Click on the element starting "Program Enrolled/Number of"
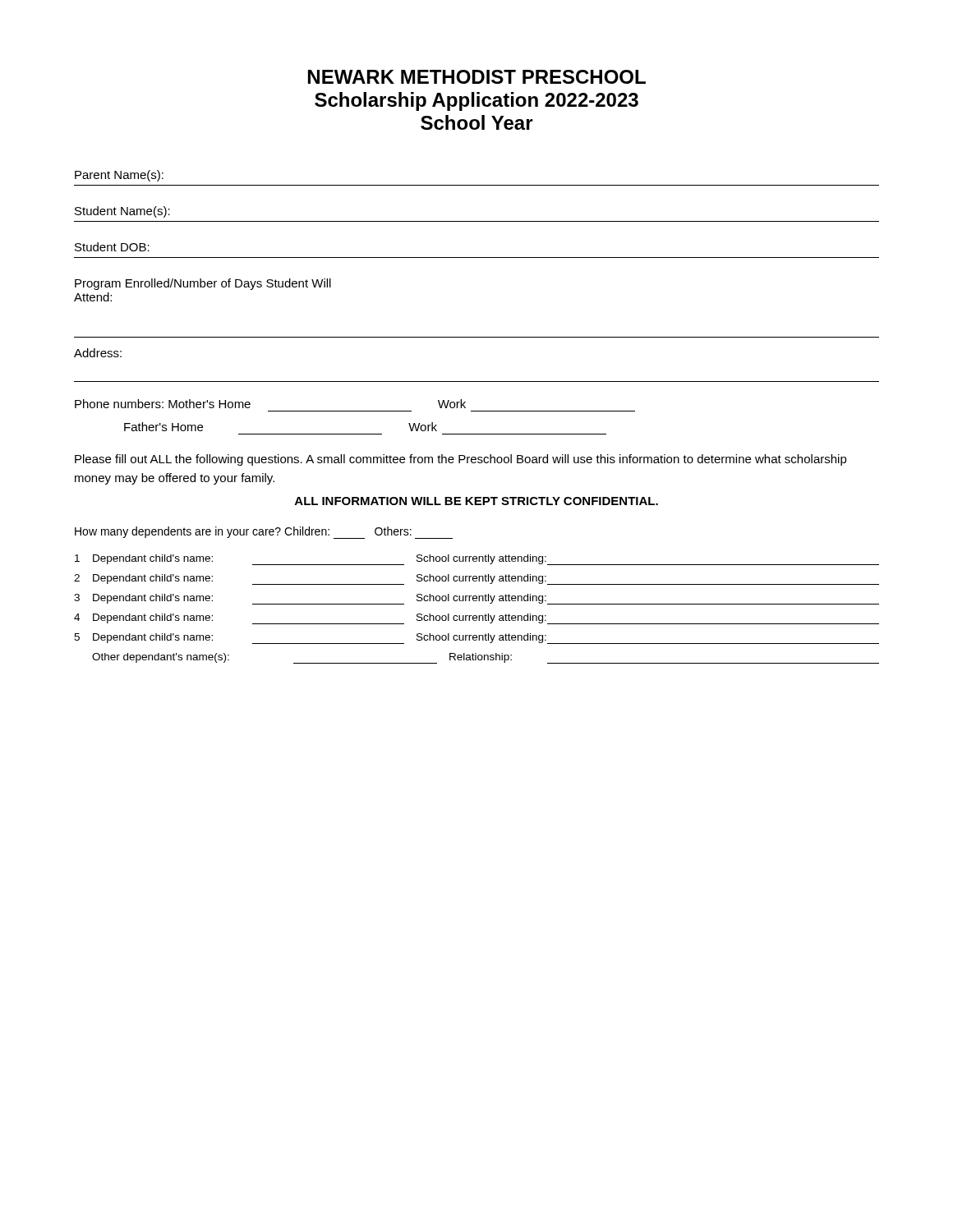 [203, 284]
